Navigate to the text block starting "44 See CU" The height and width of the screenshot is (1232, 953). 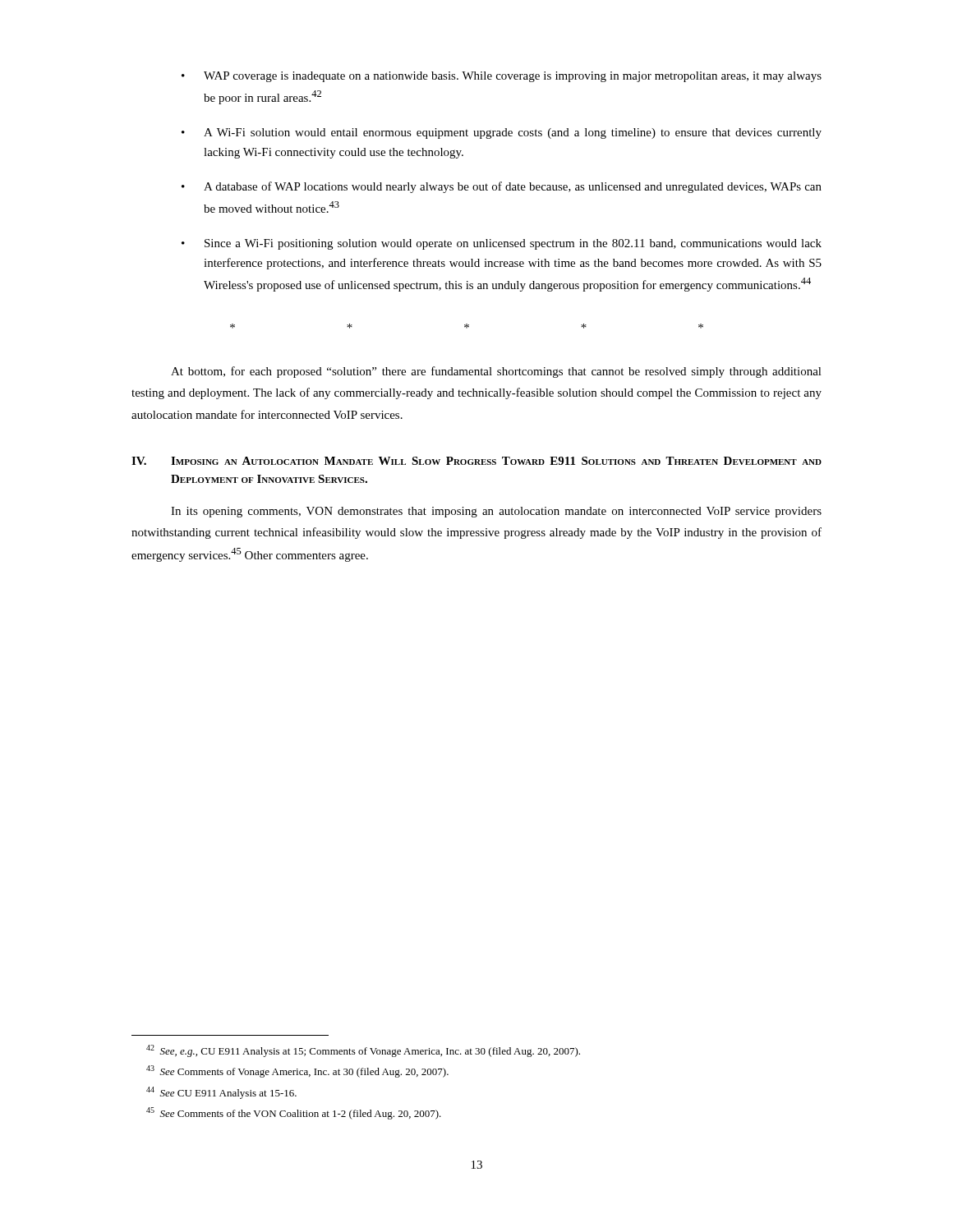pos(222,1092)
